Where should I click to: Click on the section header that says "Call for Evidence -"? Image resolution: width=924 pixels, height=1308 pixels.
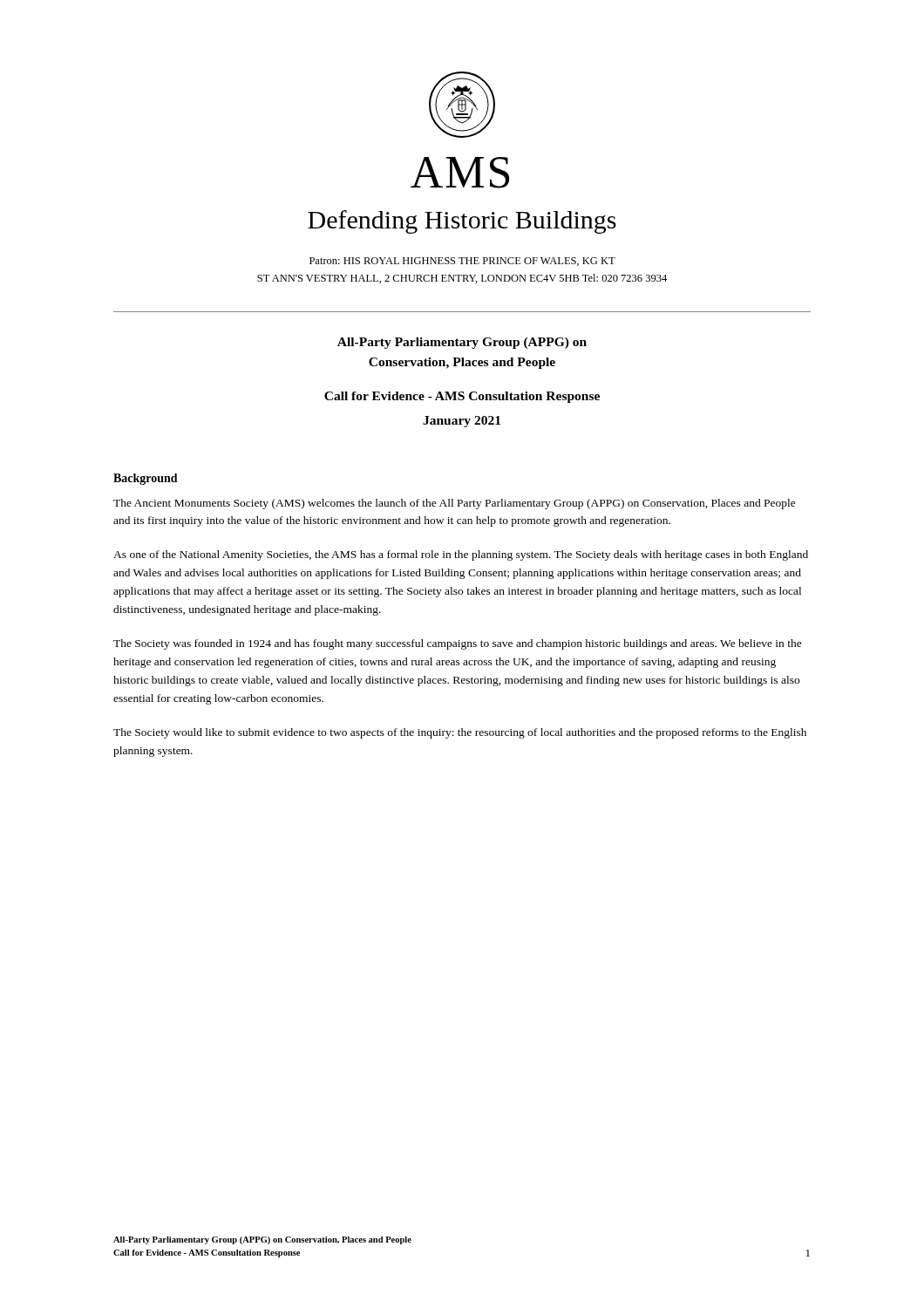(x=462, y=395)
